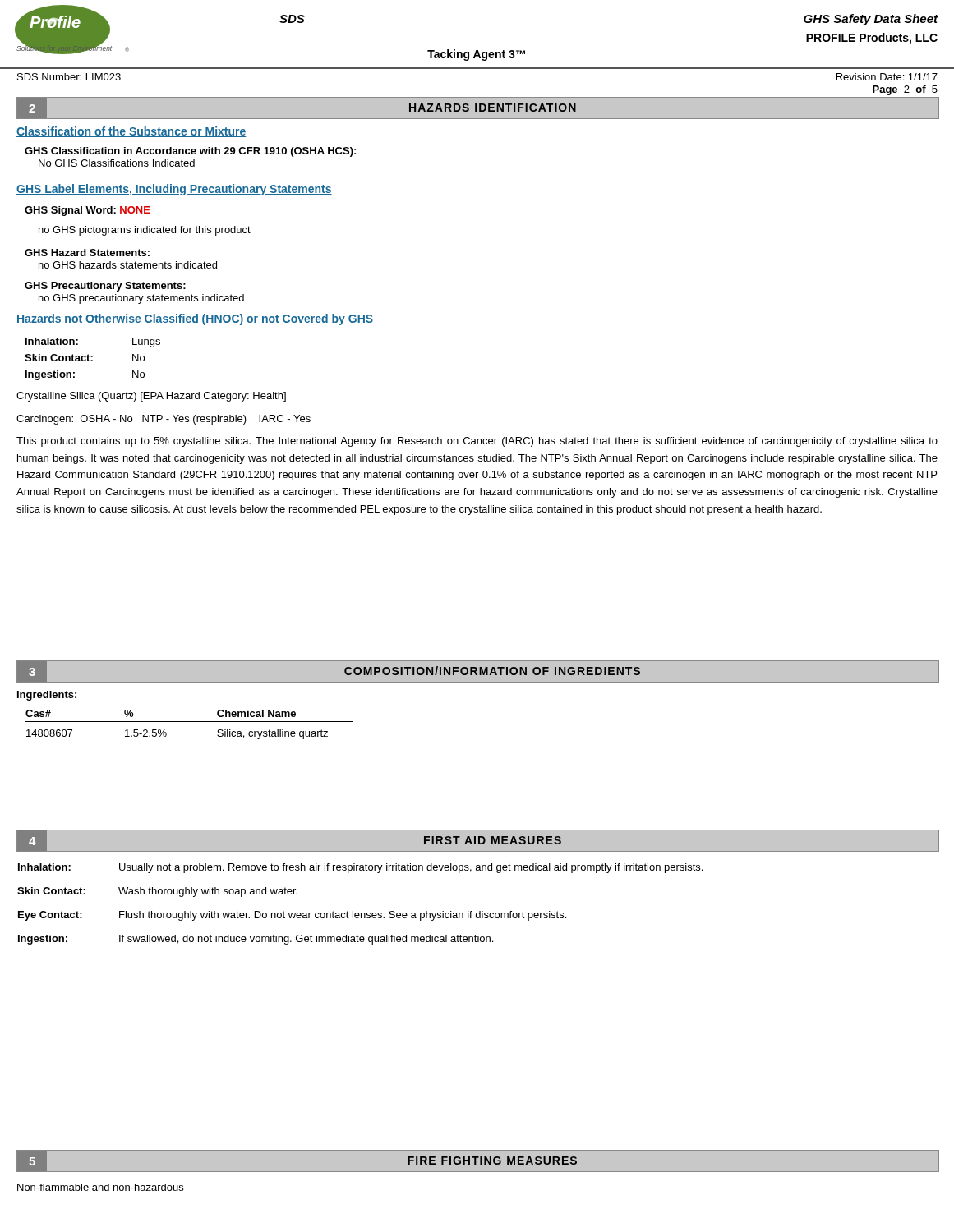Select the passage starting "5 FIRE FIGHTING MEASURES"
This screenshot has width=954, height=1232.
(x=478, y=1161)
